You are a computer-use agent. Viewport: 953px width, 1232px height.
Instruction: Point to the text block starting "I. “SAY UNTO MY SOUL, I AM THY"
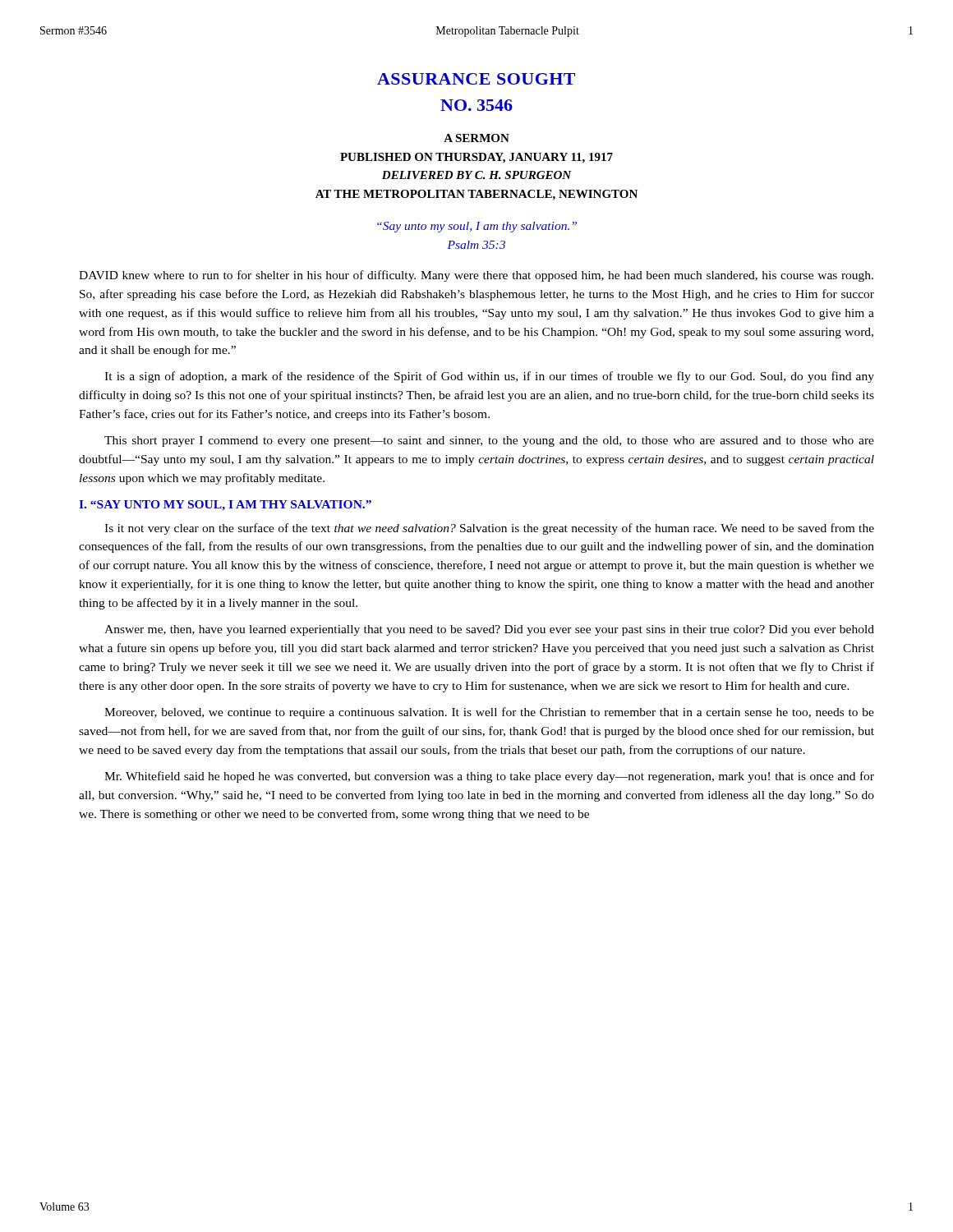coord(225,504)
